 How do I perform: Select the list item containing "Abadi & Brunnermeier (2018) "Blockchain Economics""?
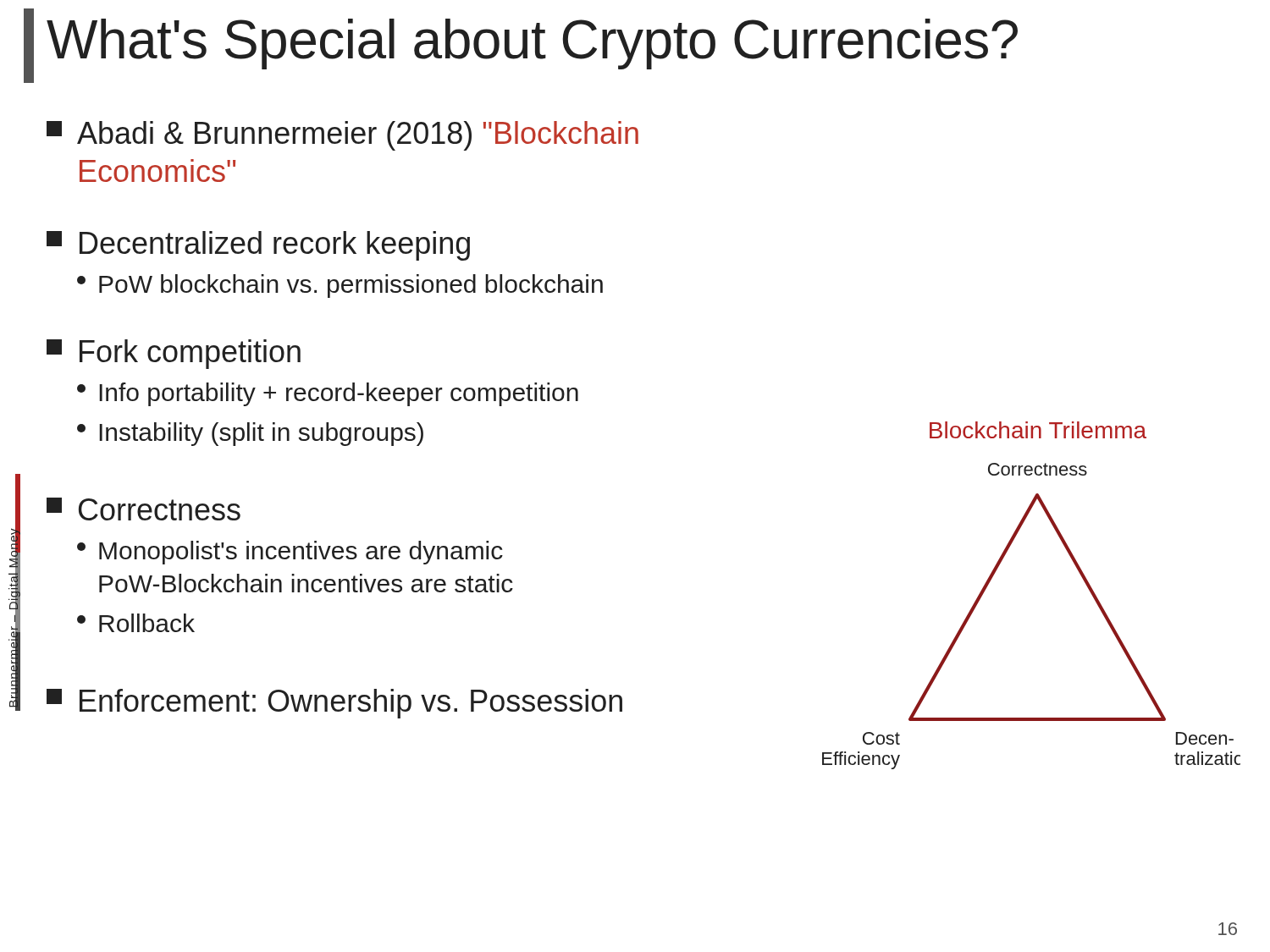click(394, 152)
